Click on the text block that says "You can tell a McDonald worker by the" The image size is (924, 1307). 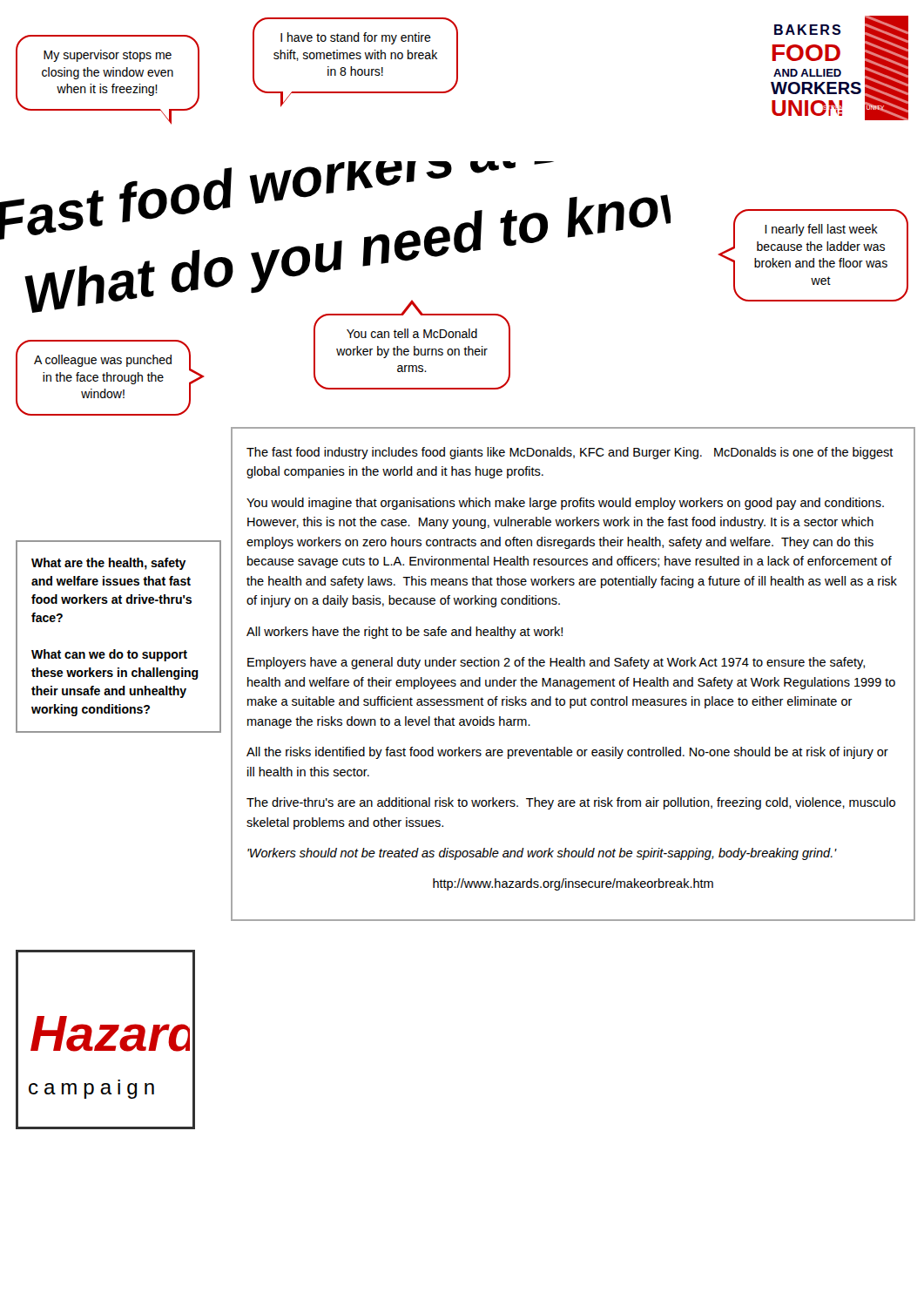[x=412, y=351]
